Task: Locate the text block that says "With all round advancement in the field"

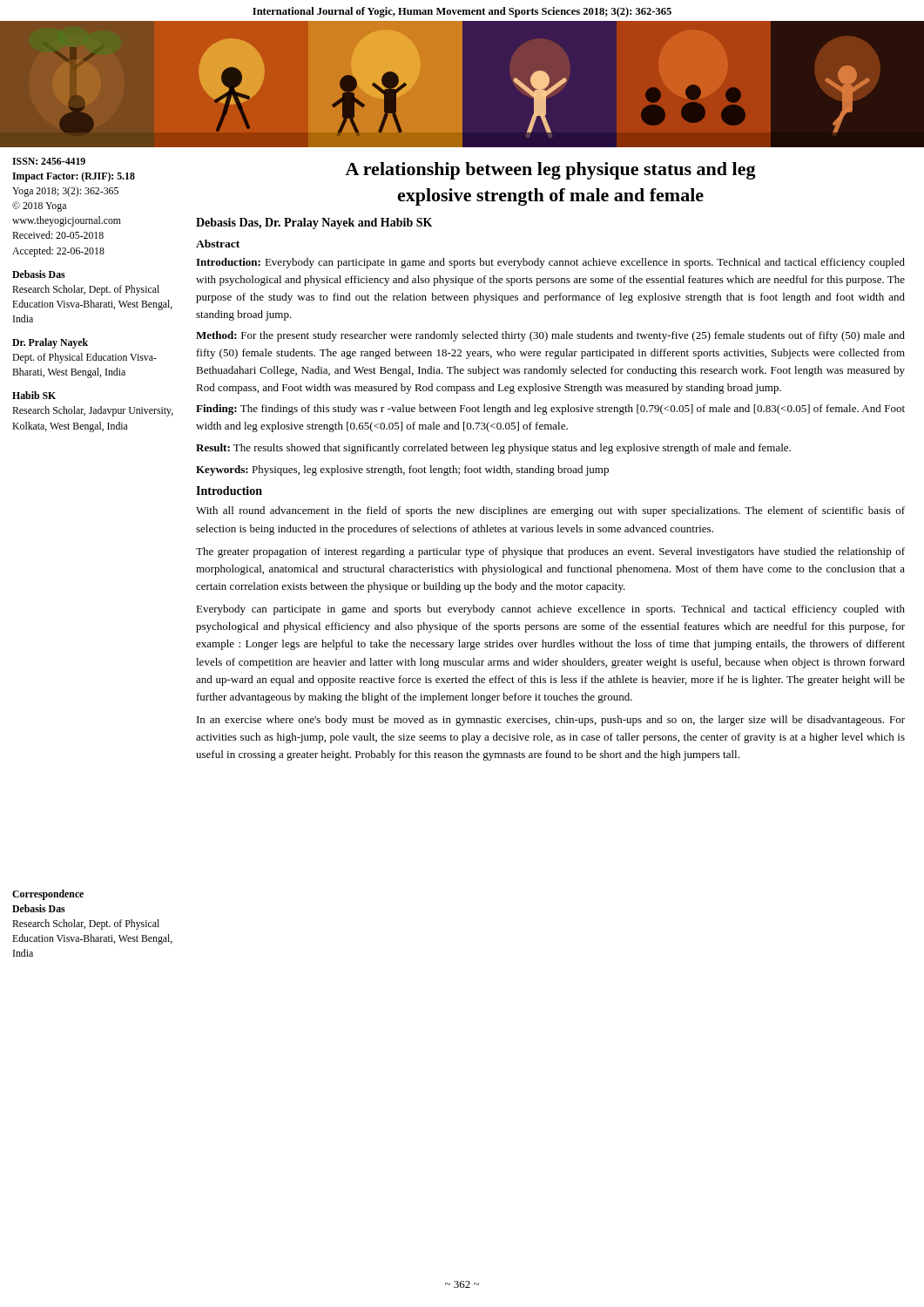Action: (x=550, y=519)
